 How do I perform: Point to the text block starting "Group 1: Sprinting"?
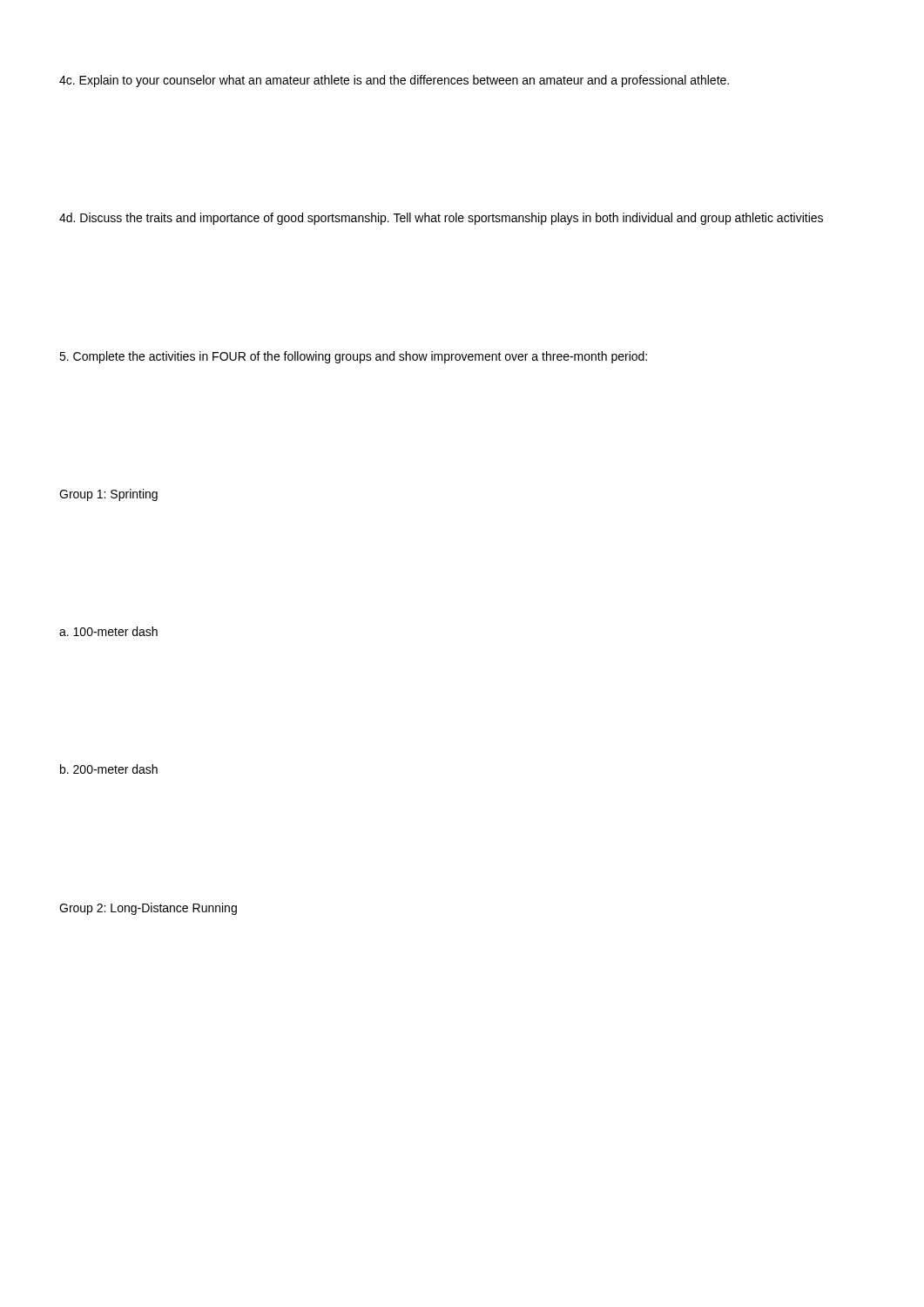[x=108, y=495]
